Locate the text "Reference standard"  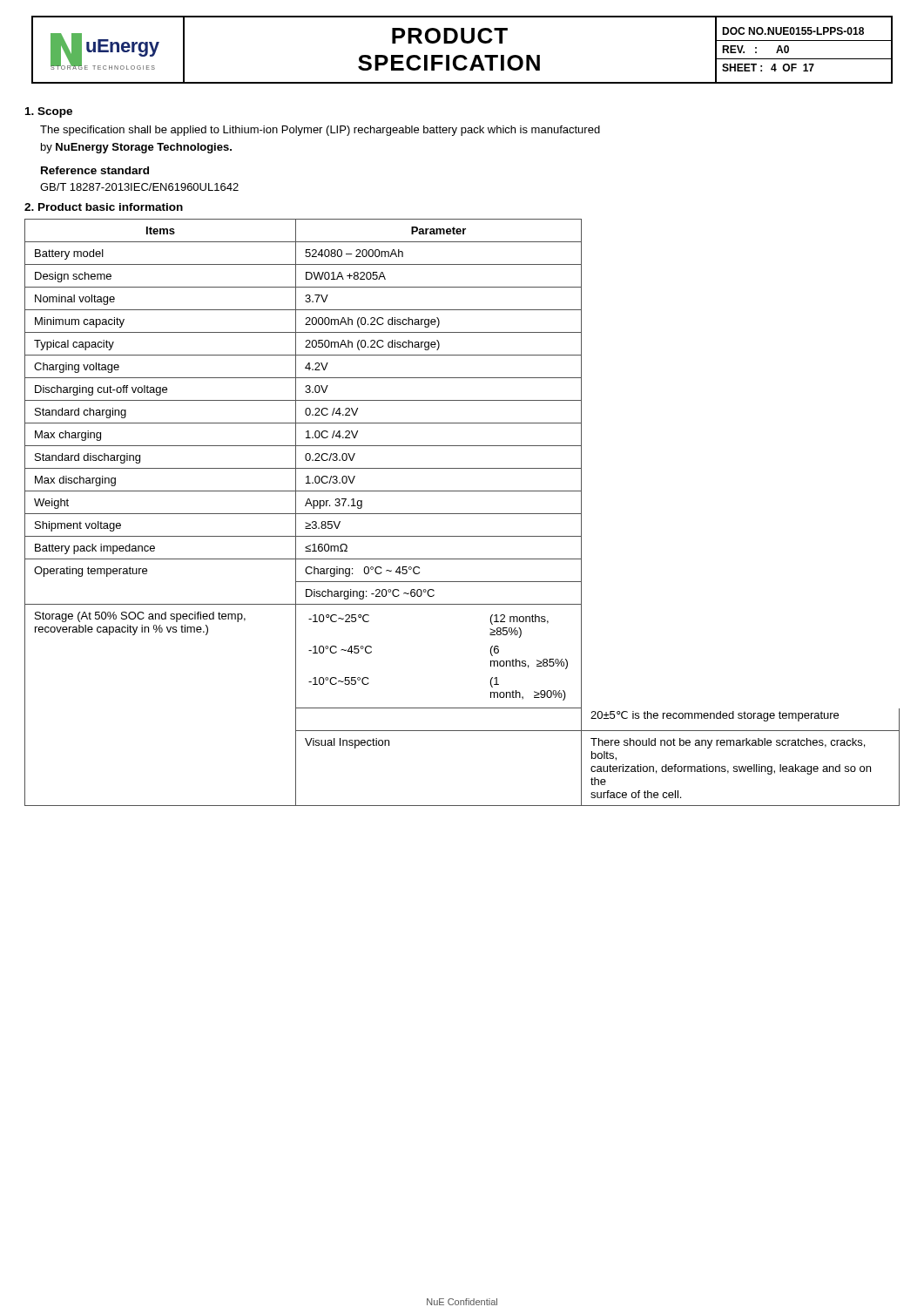tap(95, 171)
